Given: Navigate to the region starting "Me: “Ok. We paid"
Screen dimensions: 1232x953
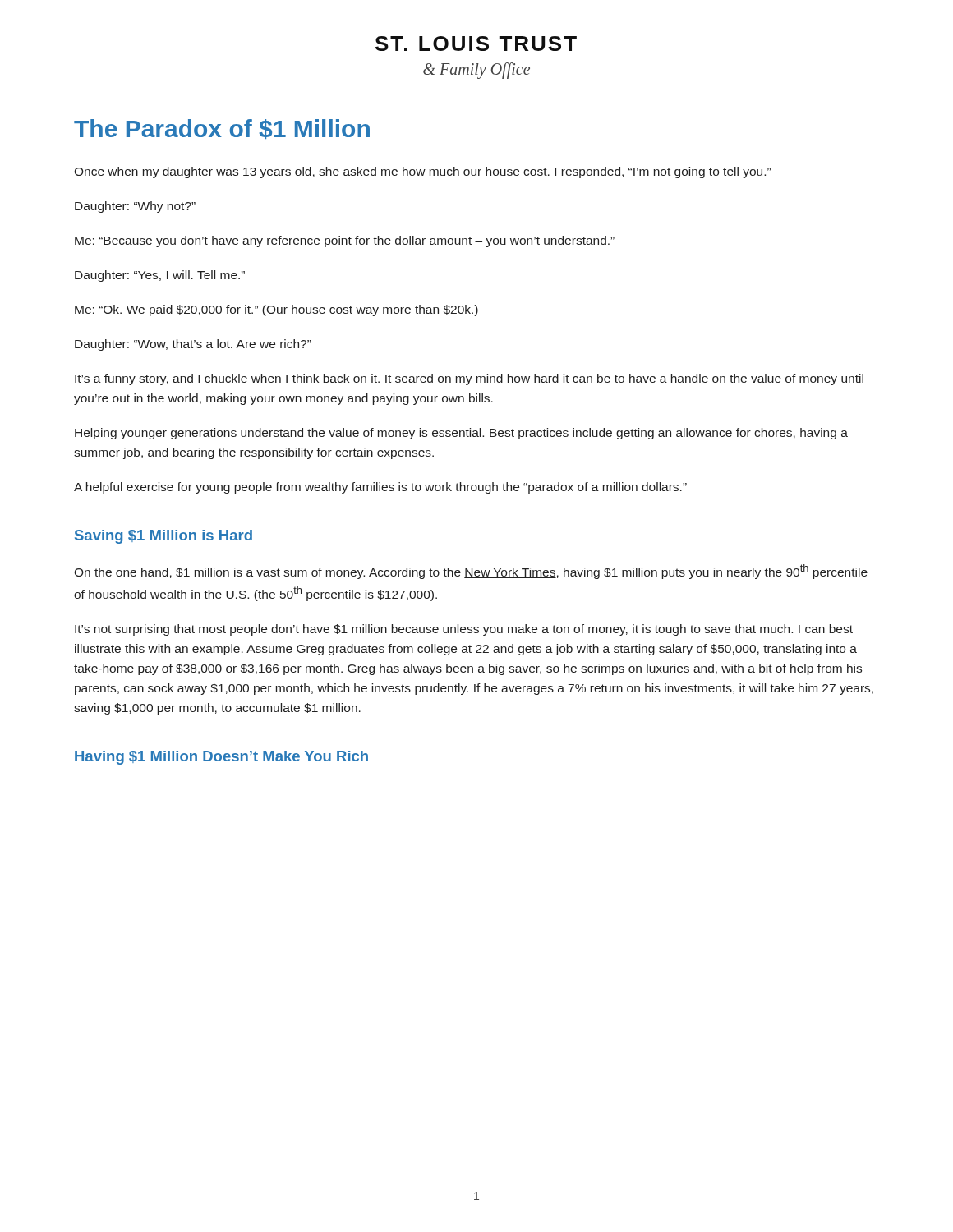Looking at the screenshot, I should pyautogui.click(x=276, y=309).
